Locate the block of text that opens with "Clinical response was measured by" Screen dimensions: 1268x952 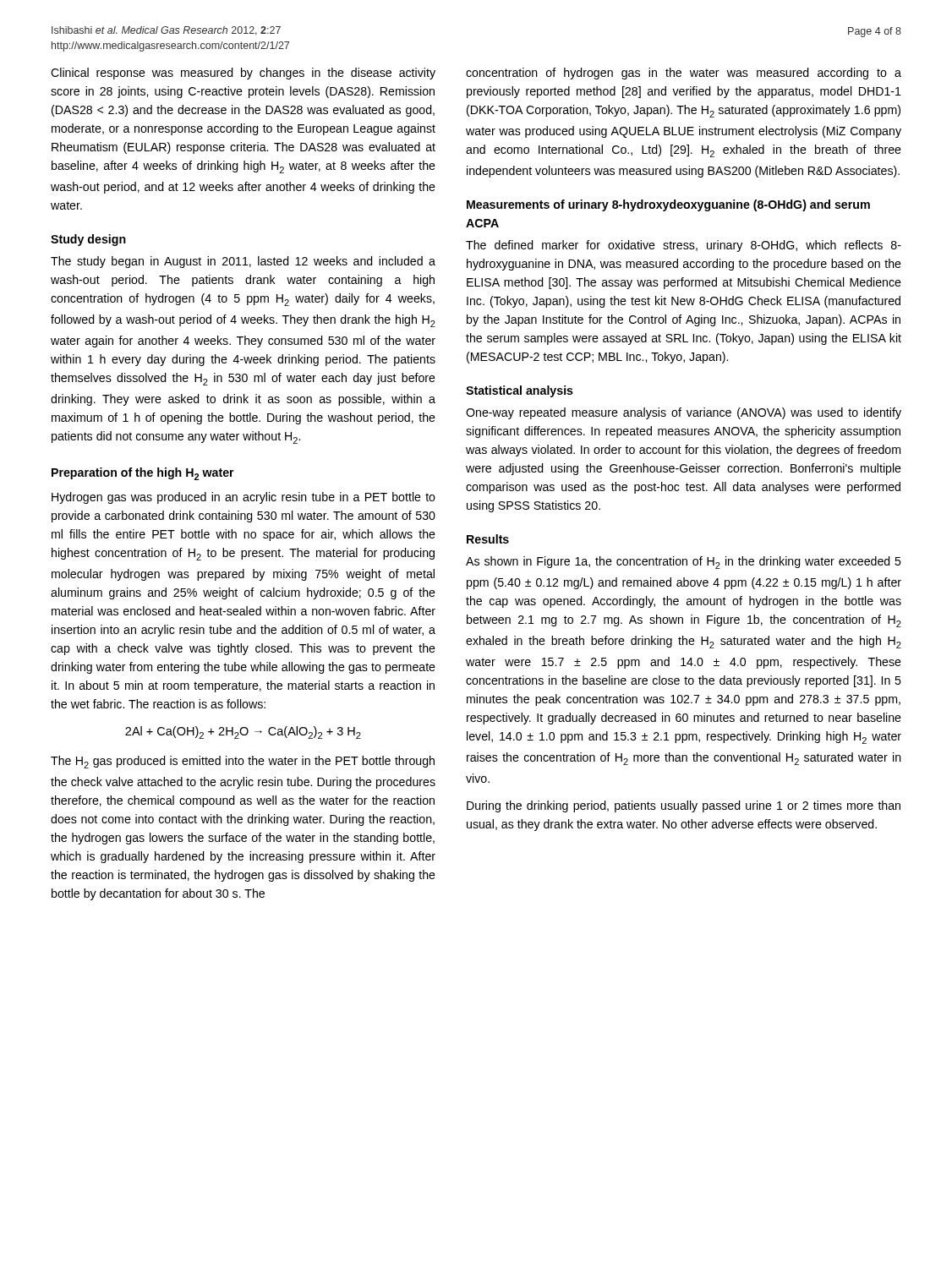point(243,139)
